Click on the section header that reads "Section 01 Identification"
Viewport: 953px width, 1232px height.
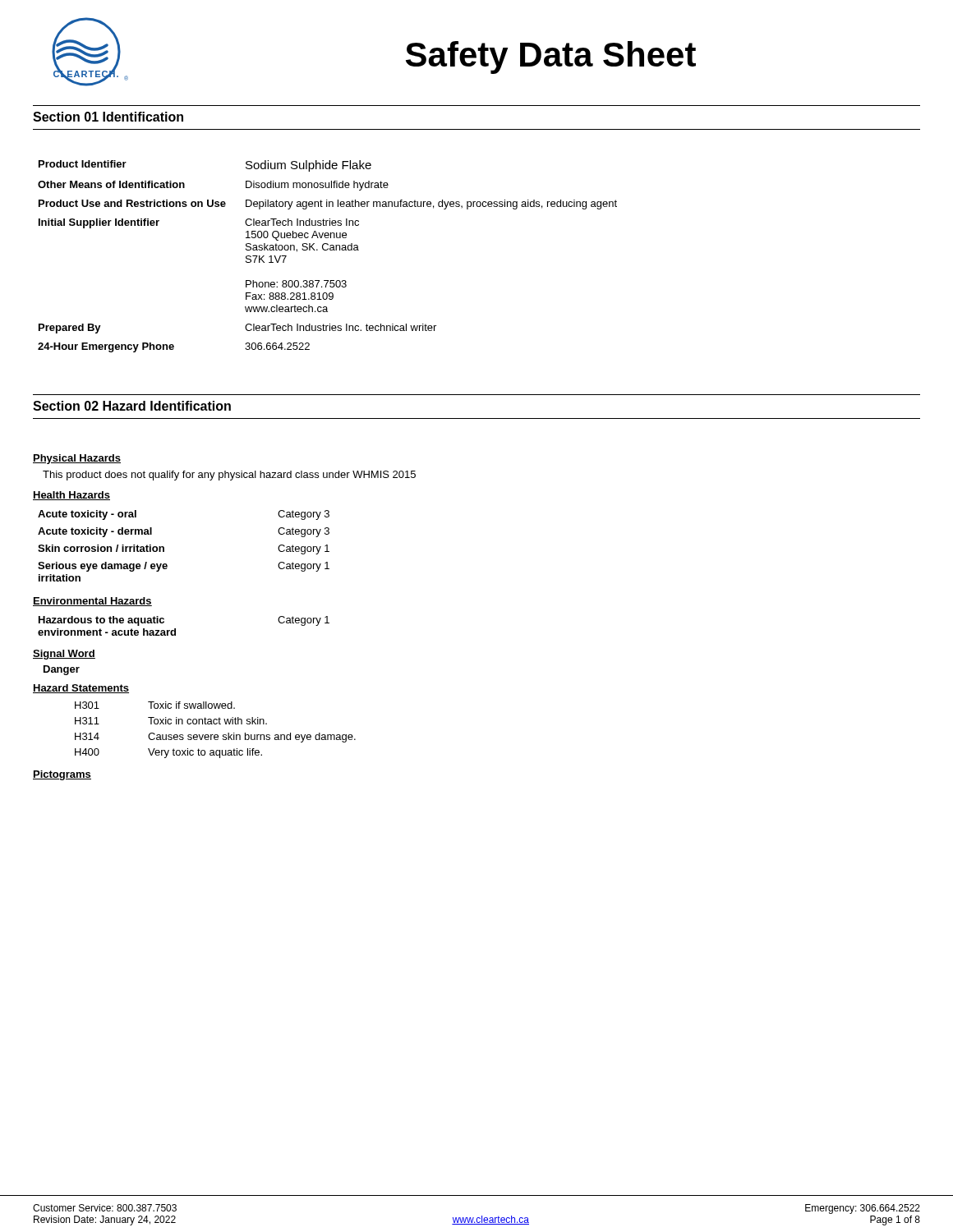(476, 117)
